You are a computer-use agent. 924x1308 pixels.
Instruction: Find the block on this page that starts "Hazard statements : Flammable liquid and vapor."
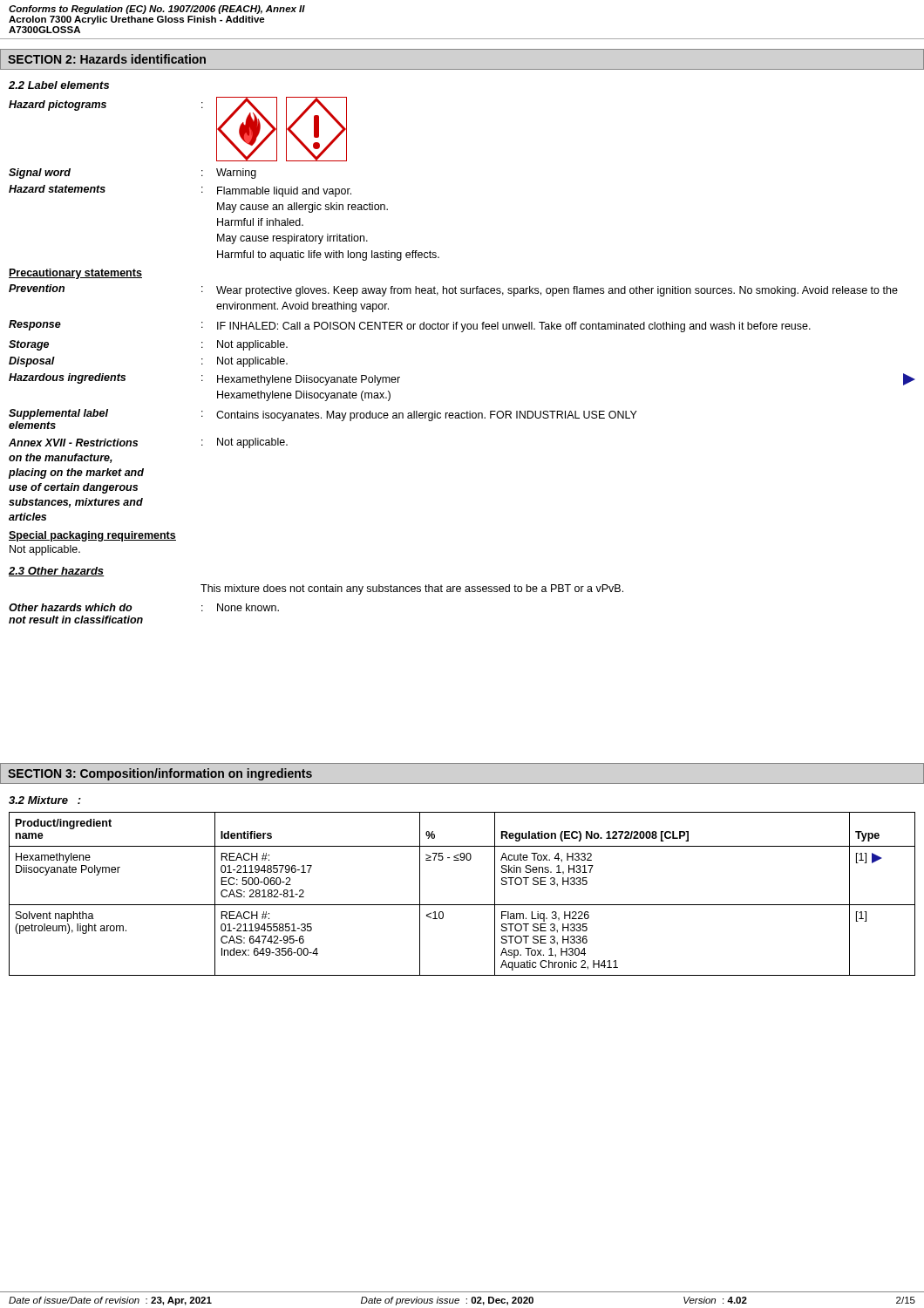[x=224, y=223]
